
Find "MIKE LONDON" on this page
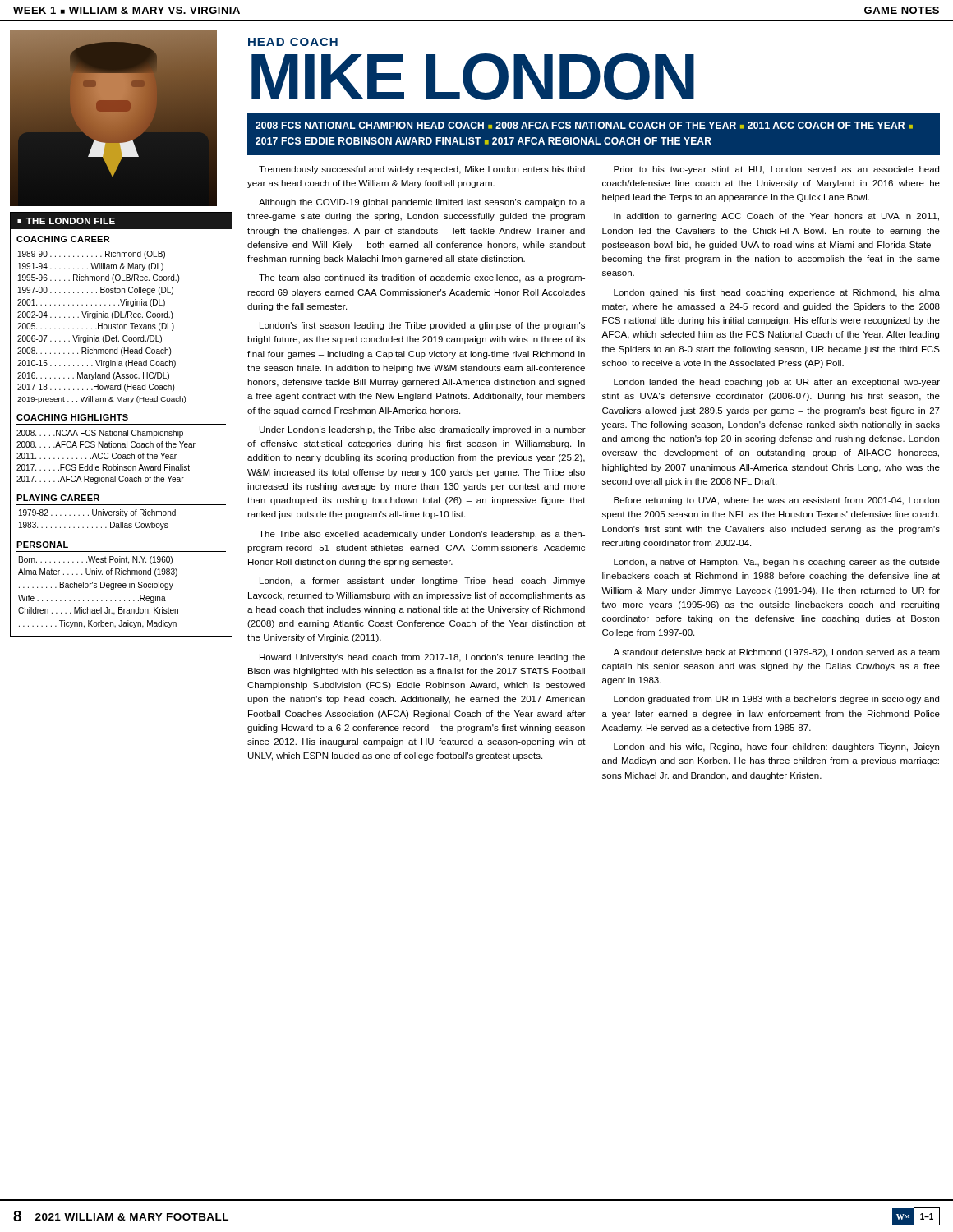coord(472,77)
